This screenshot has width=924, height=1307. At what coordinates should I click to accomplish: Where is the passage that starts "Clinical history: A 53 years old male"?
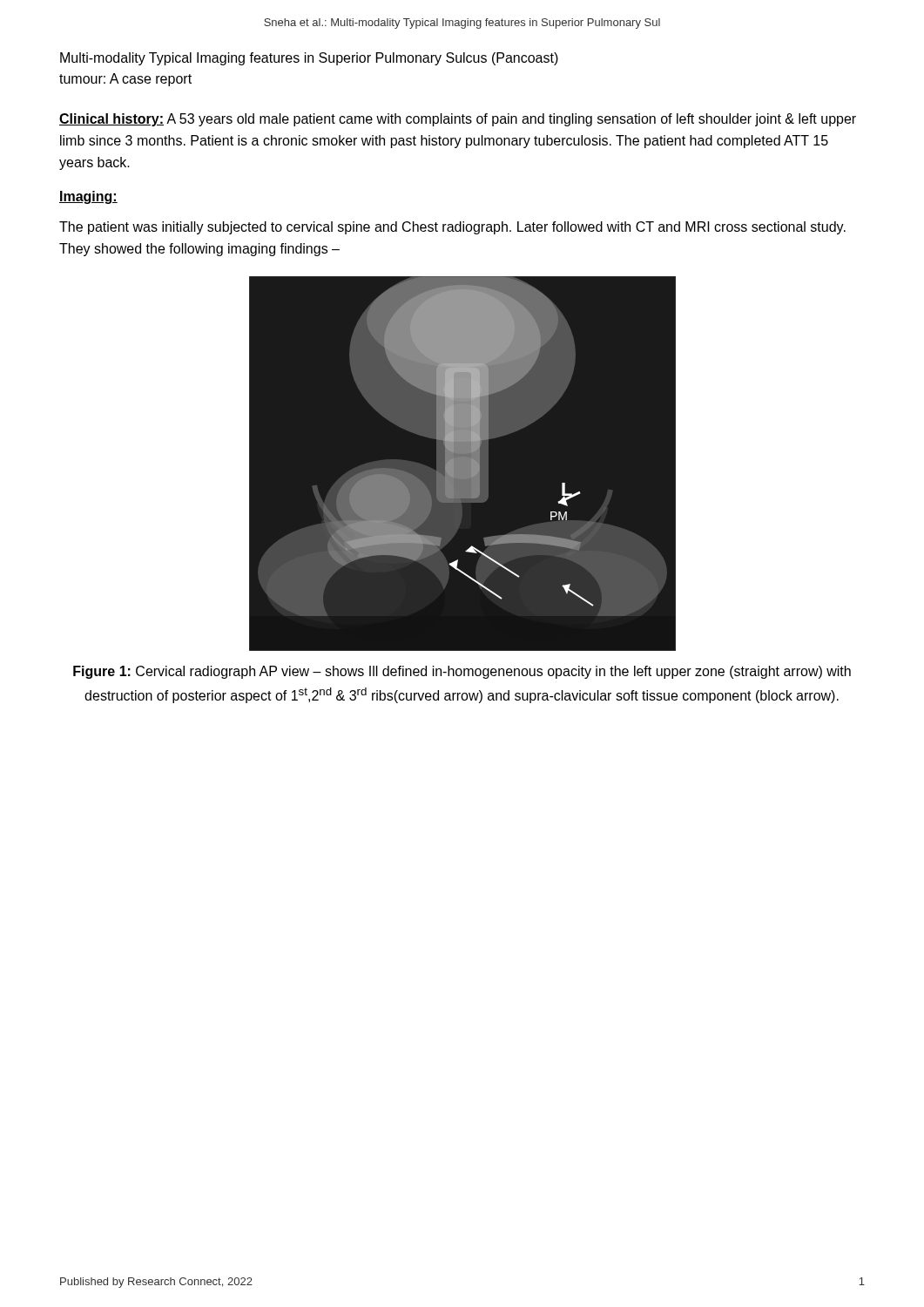tap(458, 141)
